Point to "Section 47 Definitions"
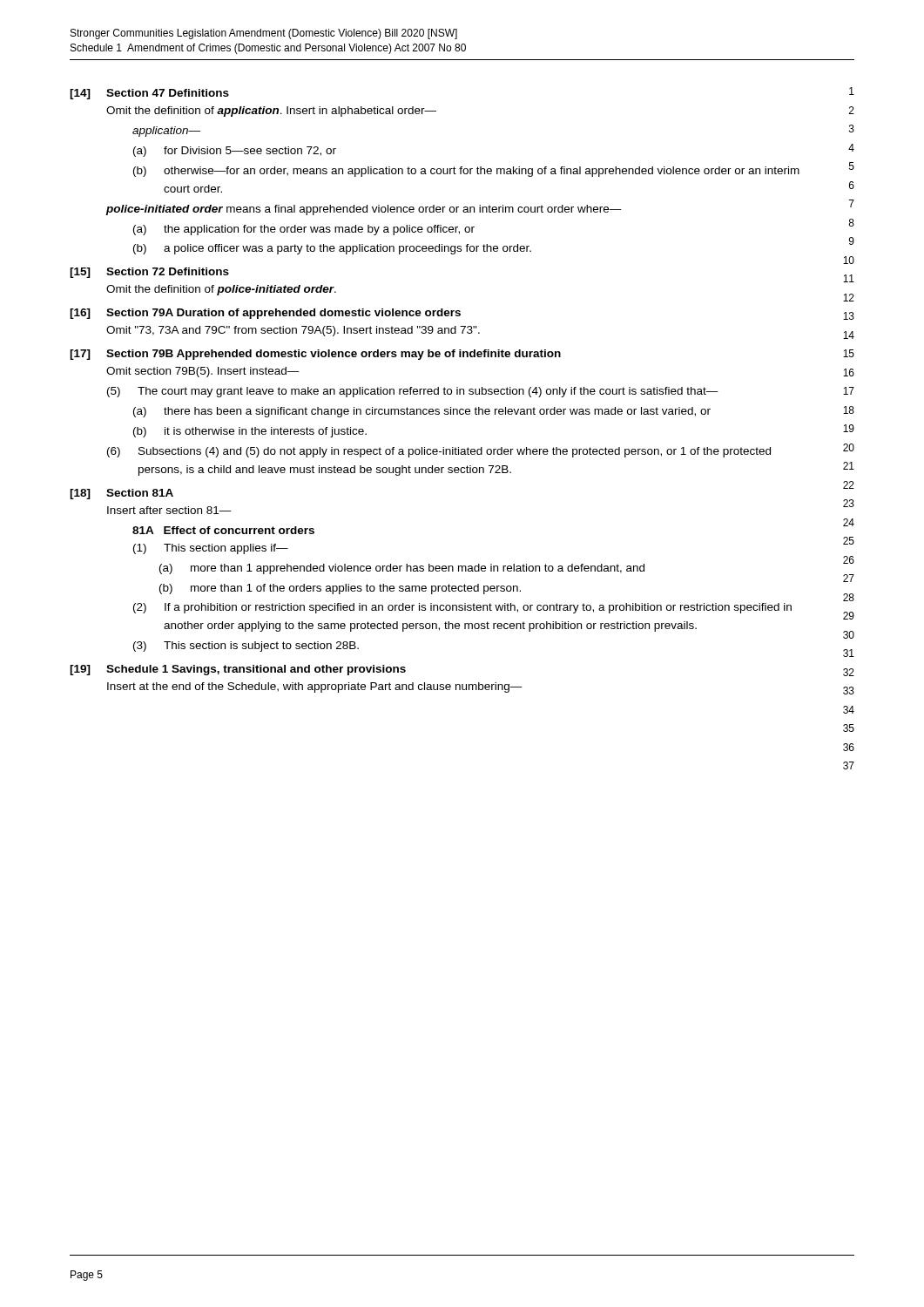924x1307 pixels. 168,93
